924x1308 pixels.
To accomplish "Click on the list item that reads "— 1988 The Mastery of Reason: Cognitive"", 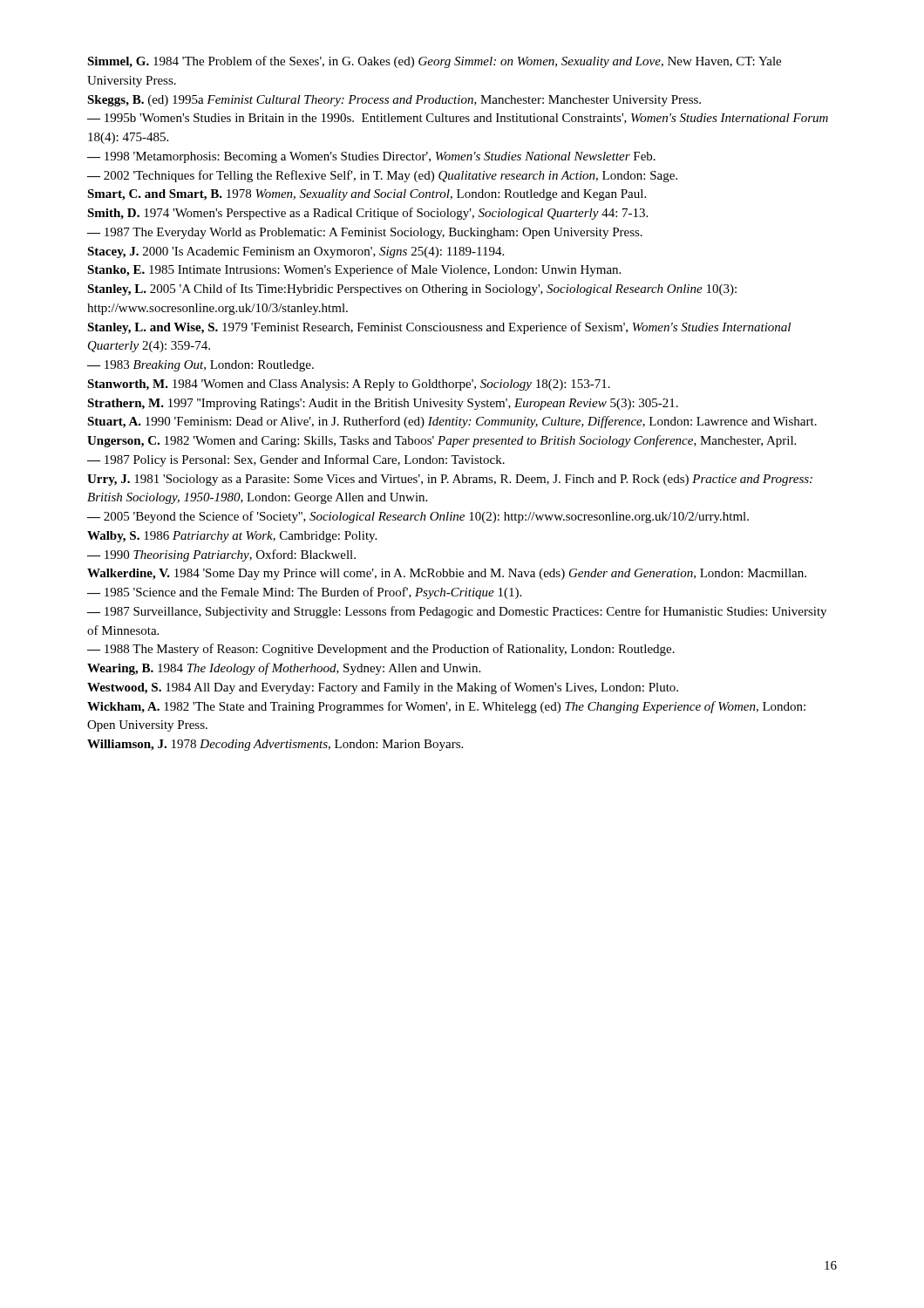I will tap(462, 650).
